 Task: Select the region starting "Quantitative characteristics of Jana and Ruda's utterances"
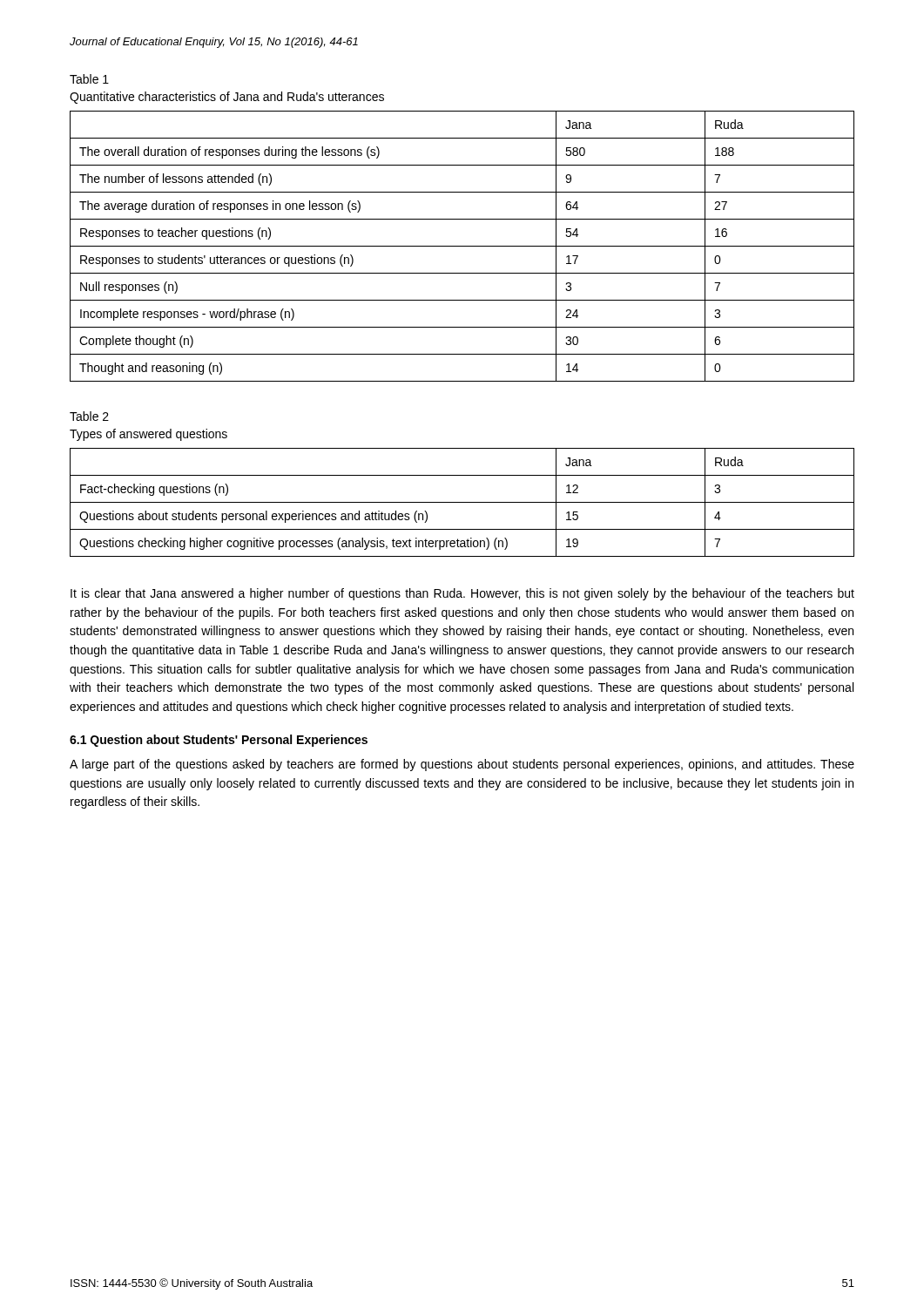tap(227, 97)
